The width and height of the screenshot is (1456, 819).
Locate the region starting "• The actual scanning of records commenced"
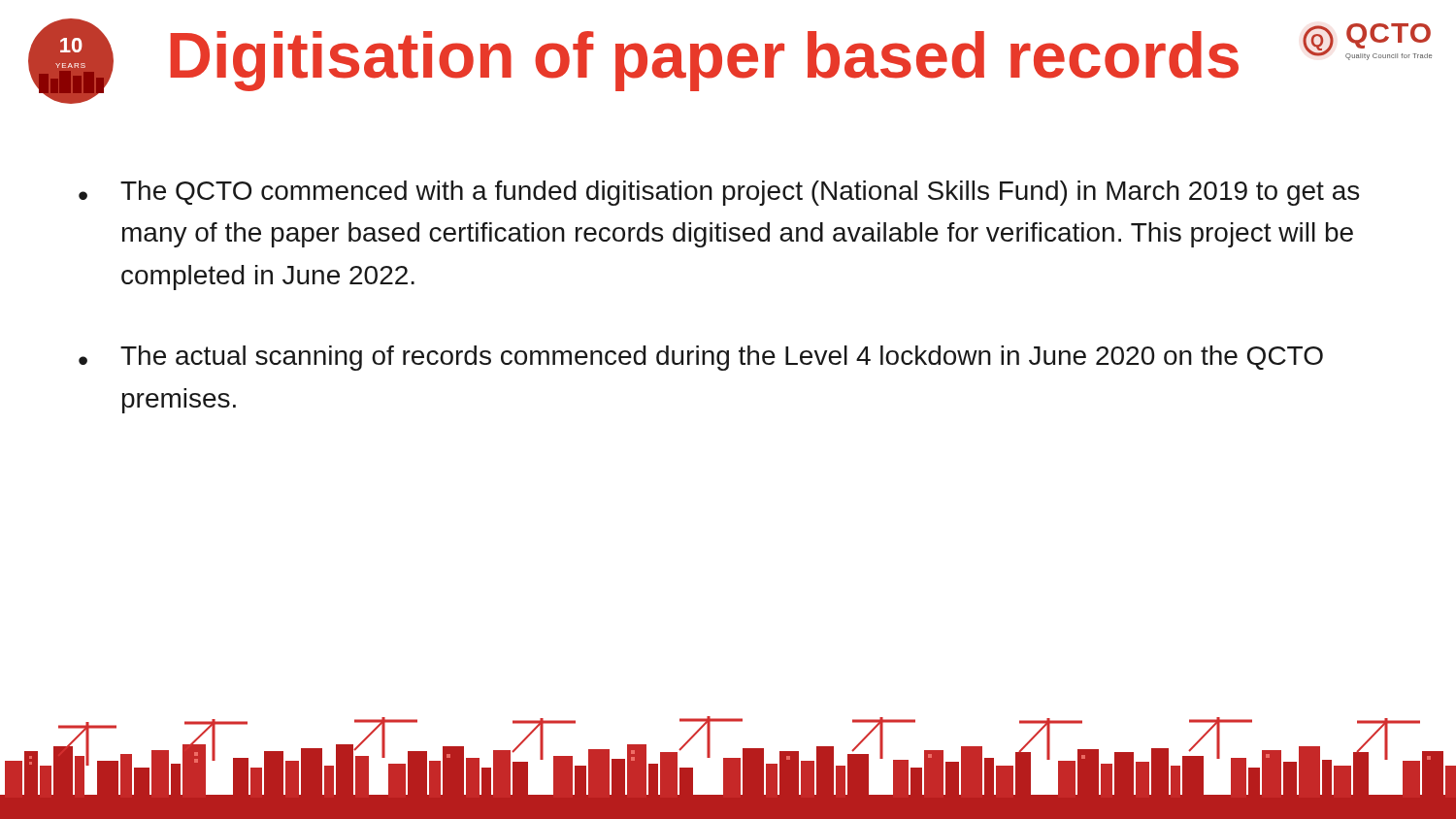tap(738, 377)
